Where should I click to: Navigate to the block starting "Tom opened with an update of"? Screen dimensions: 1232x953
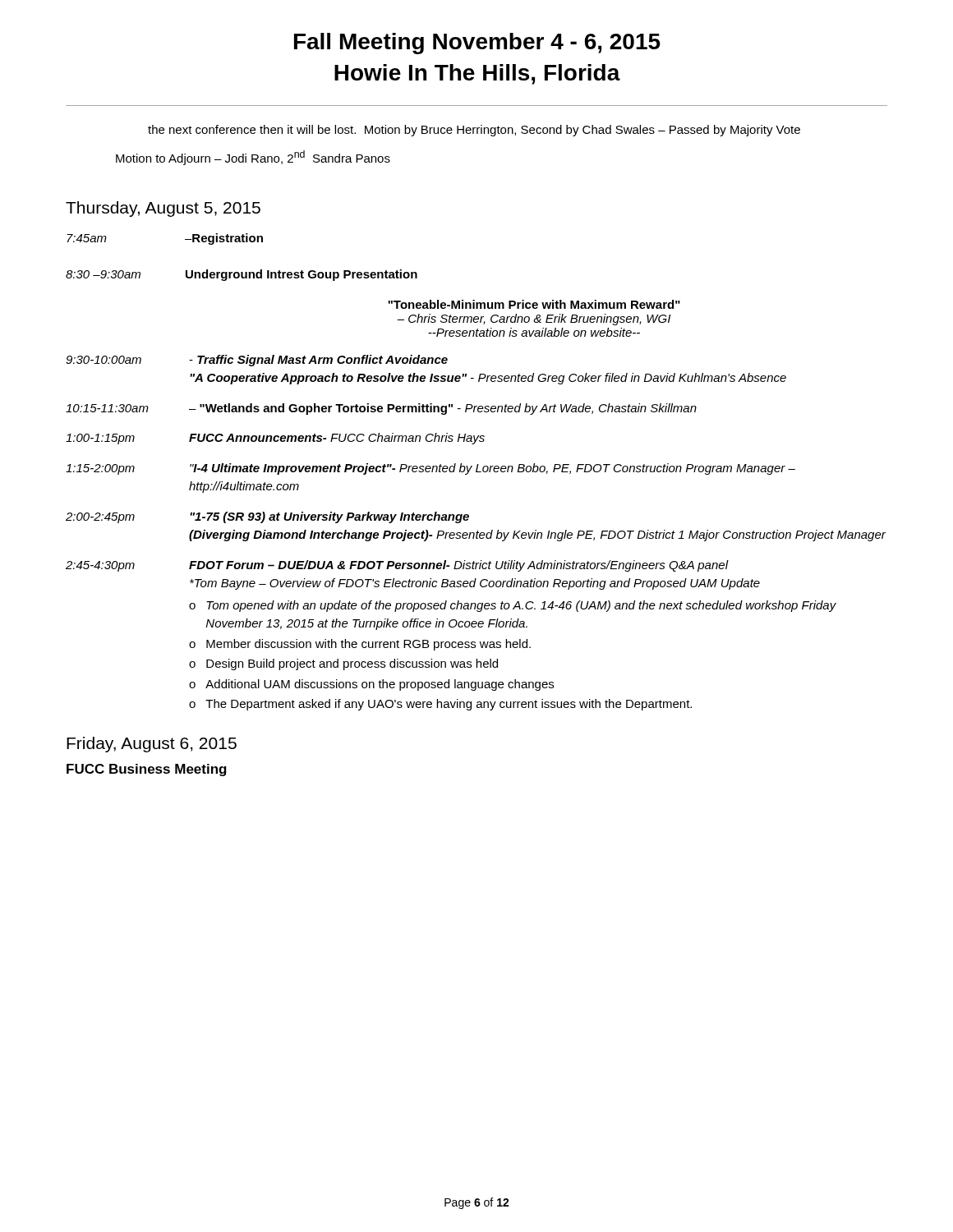(546, 614)
